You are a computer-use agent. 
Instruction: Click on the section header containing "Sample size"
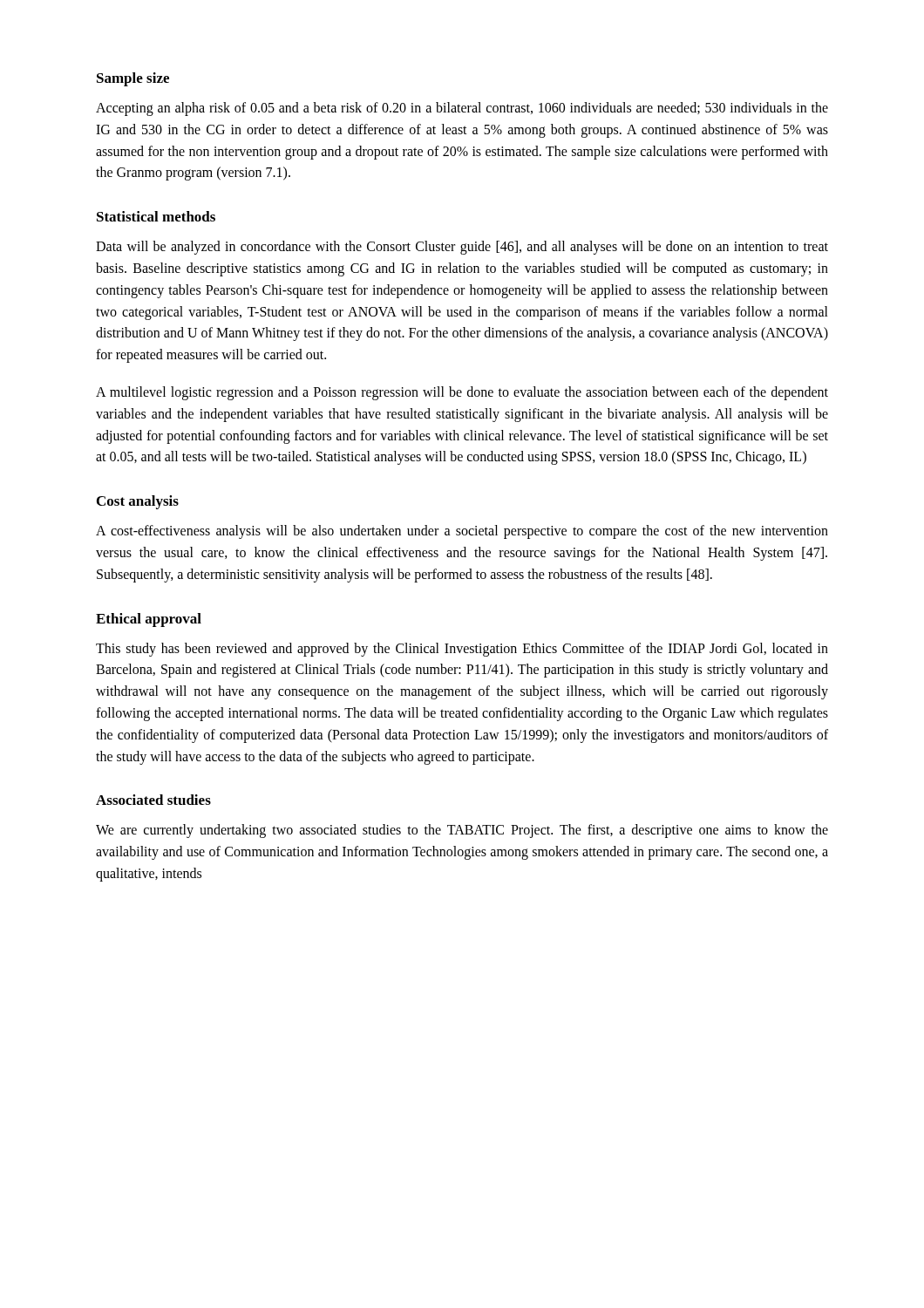pos(133,78)
